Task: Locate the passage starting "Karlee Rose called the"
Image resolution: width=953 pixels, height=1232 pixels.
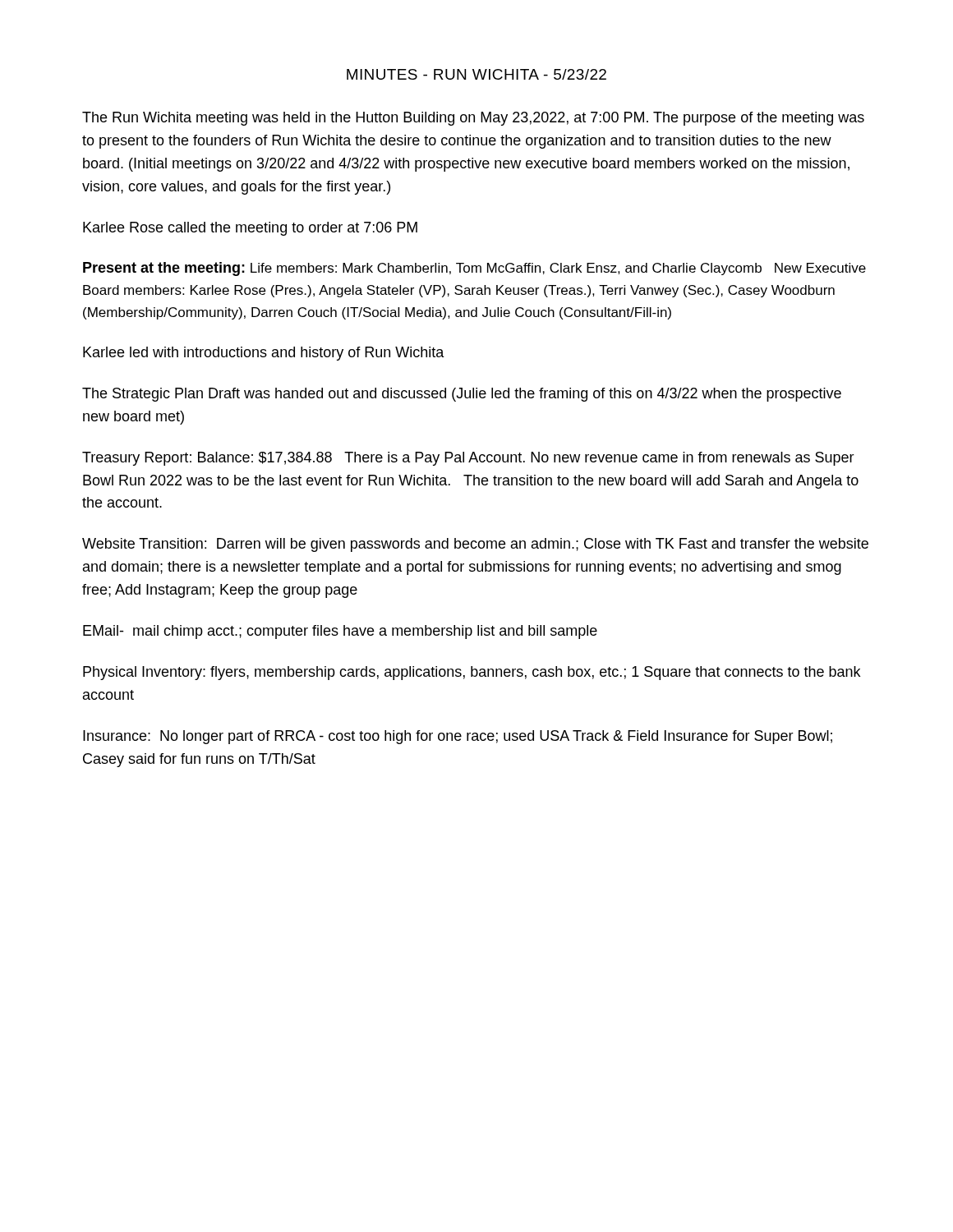Action: (x=250, y=227)
